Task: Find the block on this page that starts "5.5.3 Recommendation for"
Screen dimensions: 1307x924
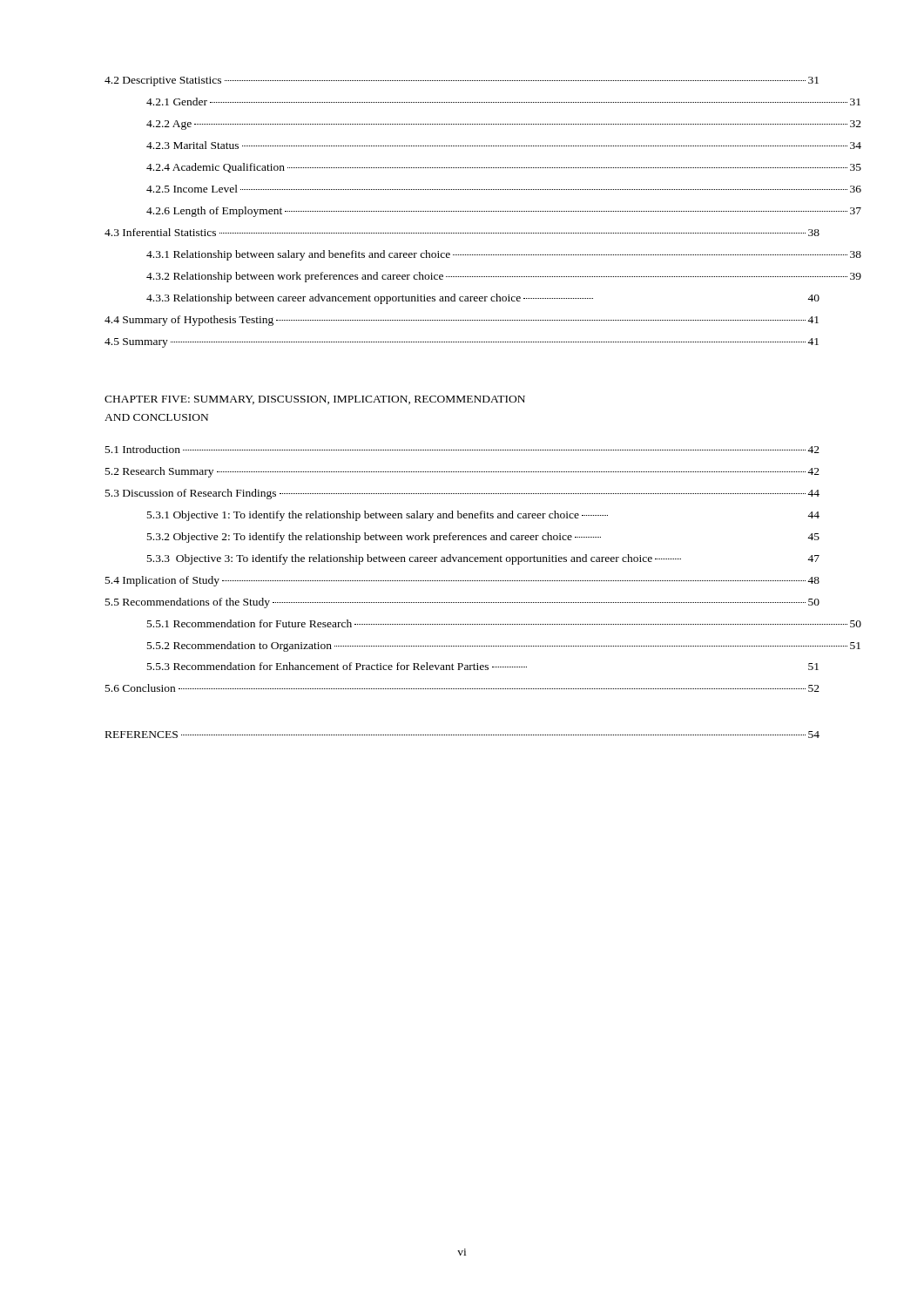Action: pos(462,667)
